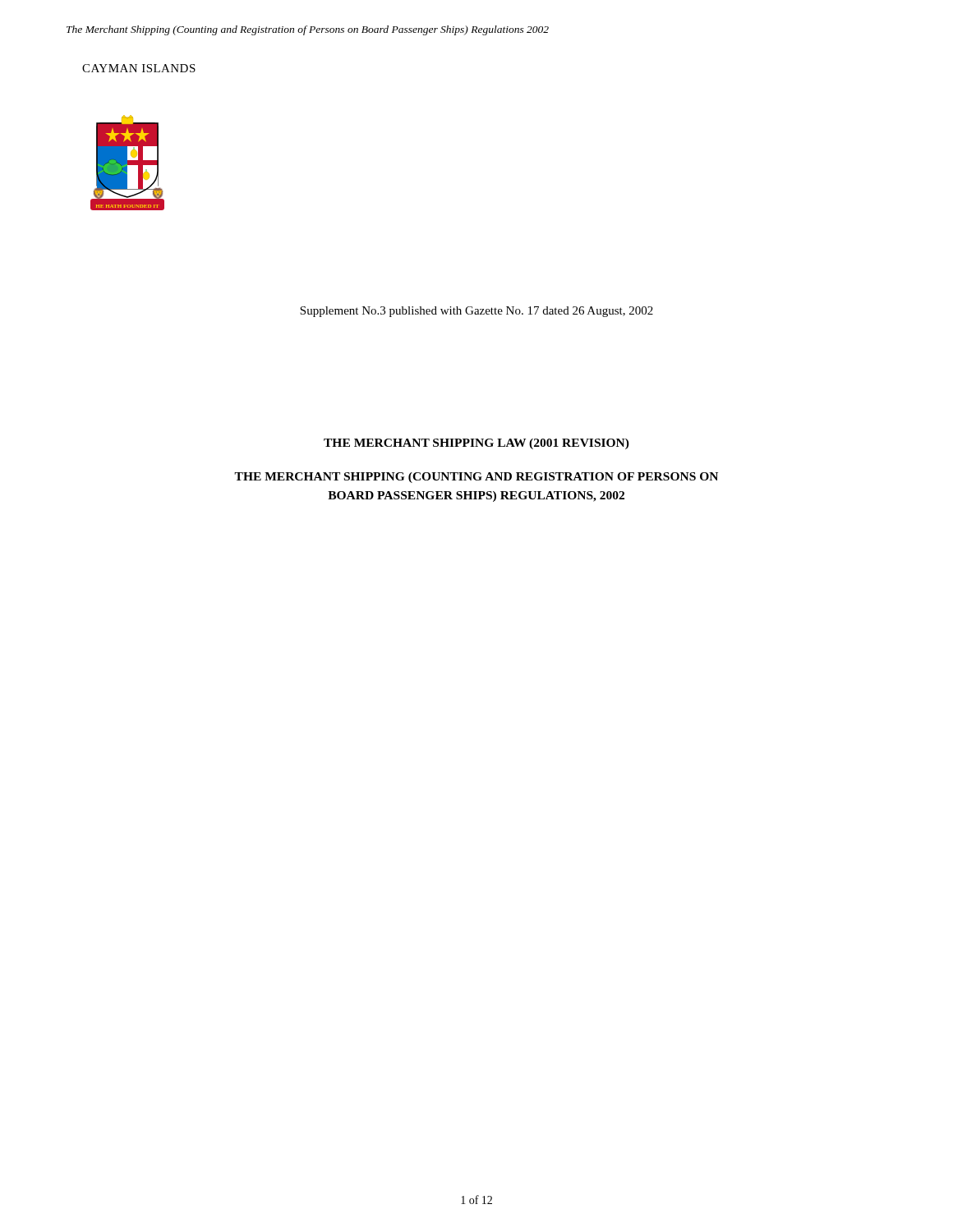Viewport: 953px width, 1232px height.
Task: Click on the text containing "CAYMAN ISLANDS"
Action: click(x=139, y=68)
